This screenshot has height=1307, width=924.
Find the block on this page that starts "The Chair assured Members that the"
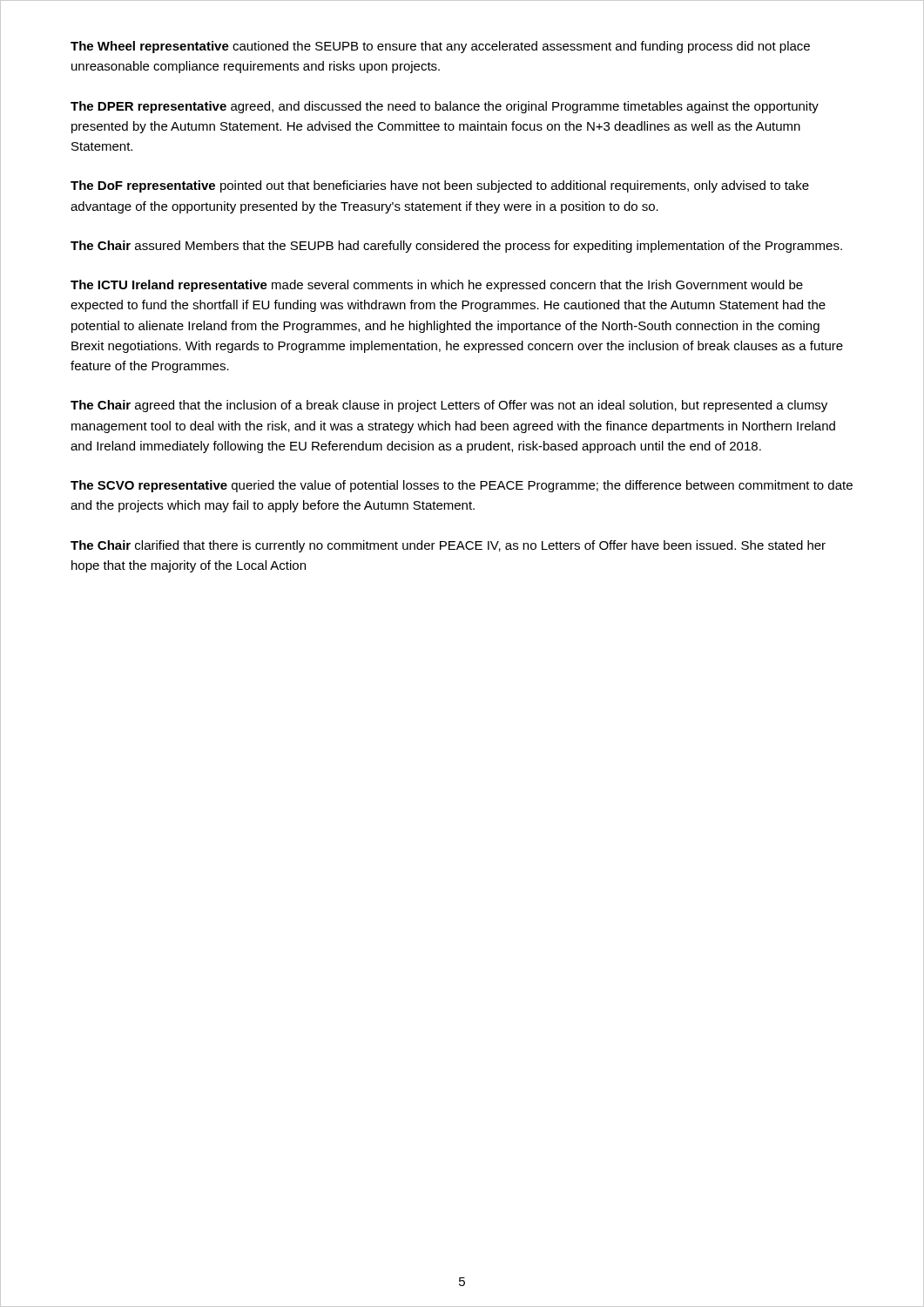[457, 245]
